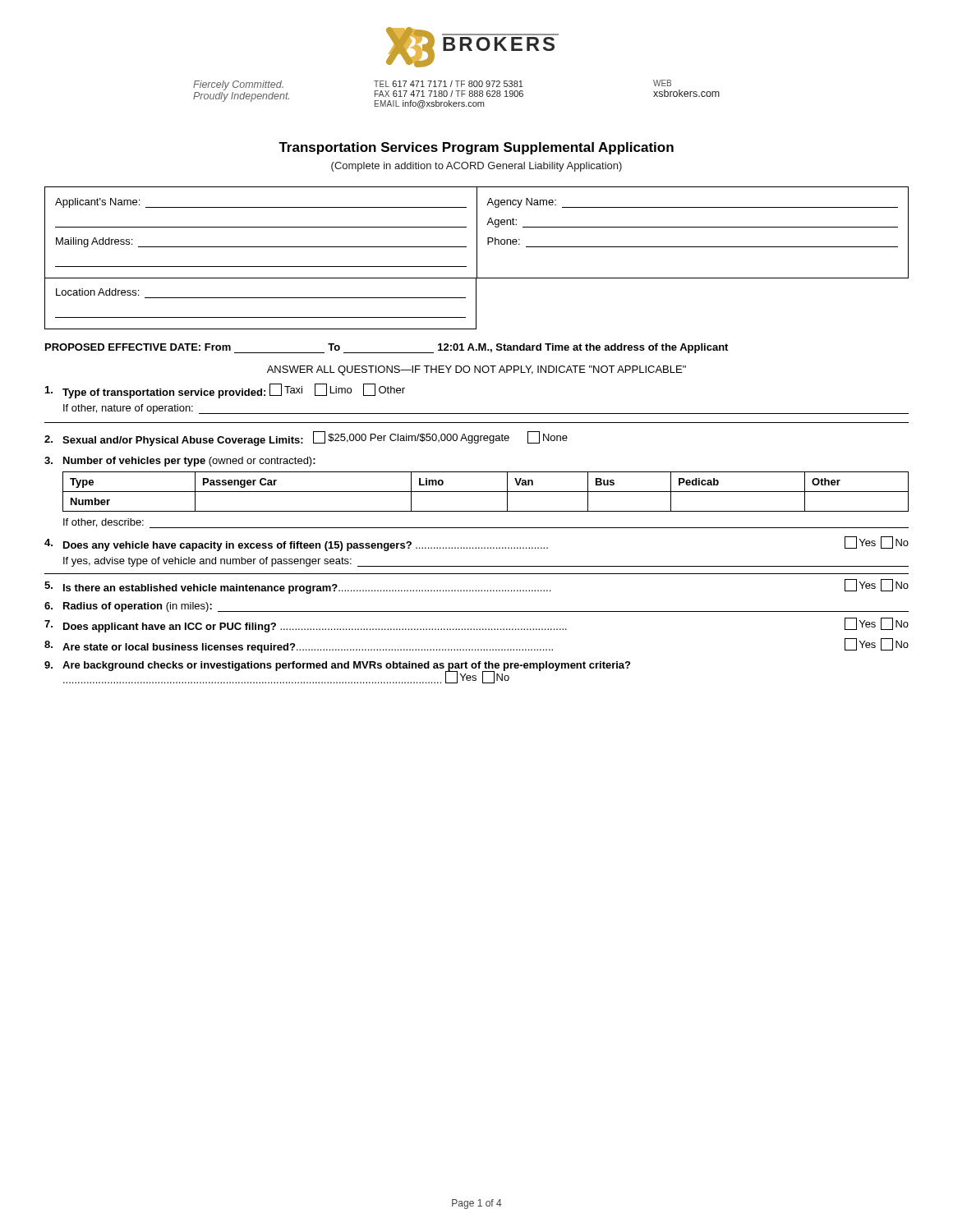Point to the element starting "7. Does applicant have an ICC or PUC"
This screenshot has width=953, height=1232.
pyautogui.click(x=476, y=625)
